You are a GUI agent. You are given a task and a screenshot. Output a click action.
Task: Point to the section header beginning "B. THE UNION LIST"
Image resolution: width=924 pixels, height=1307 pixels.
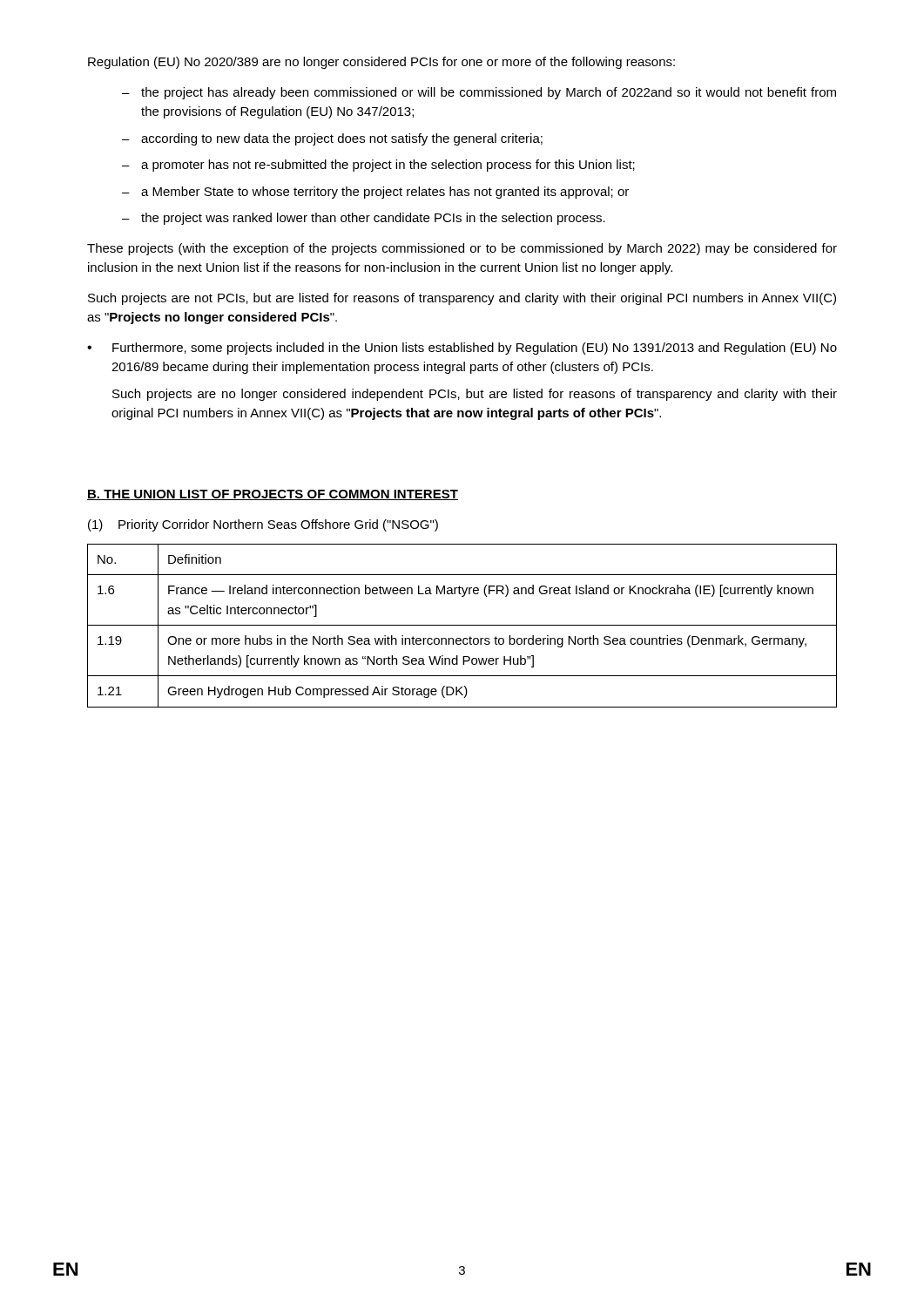273,493
